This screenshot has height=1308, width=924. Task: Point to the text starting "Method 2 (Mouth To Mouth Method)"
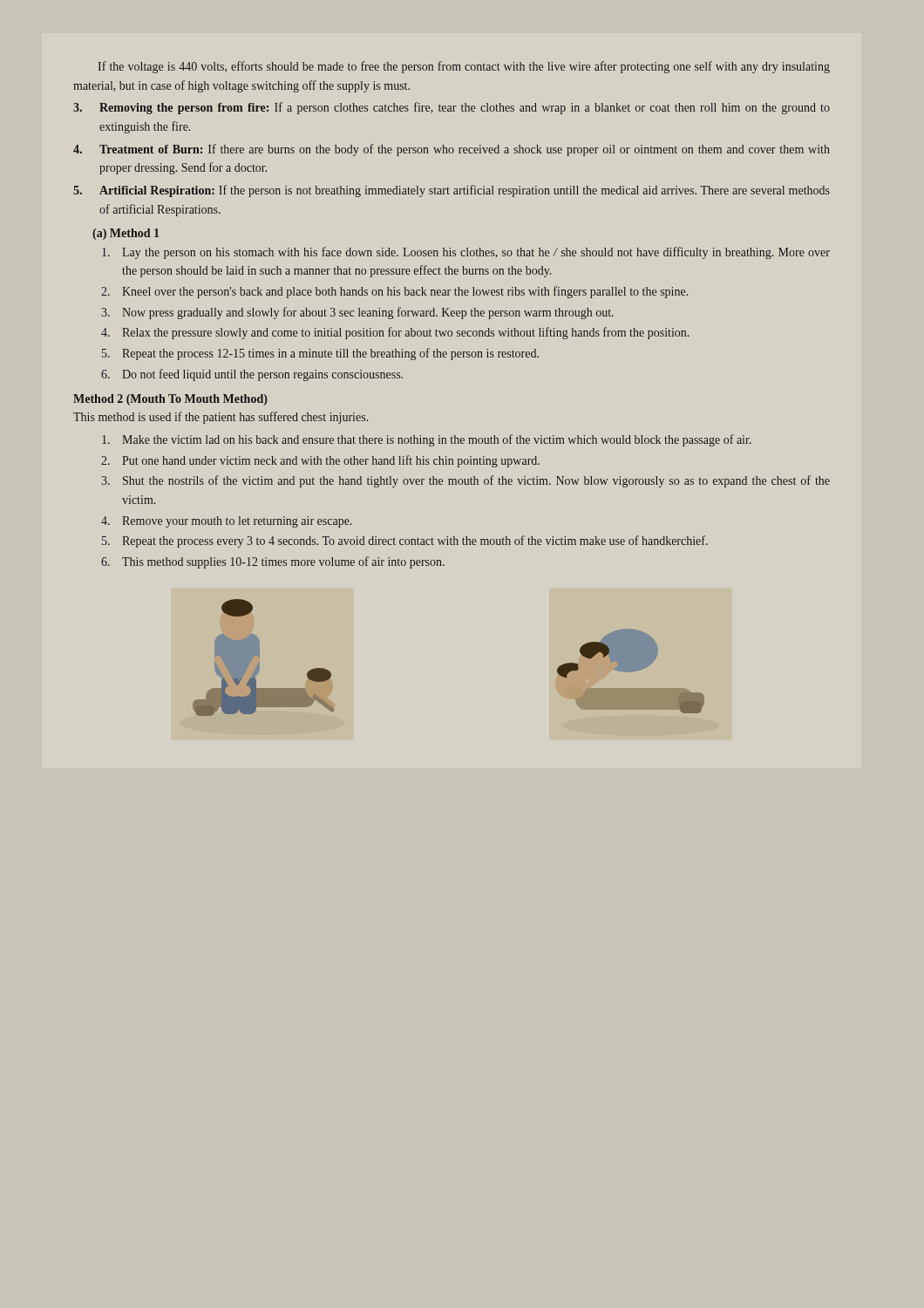pos(170,399)
